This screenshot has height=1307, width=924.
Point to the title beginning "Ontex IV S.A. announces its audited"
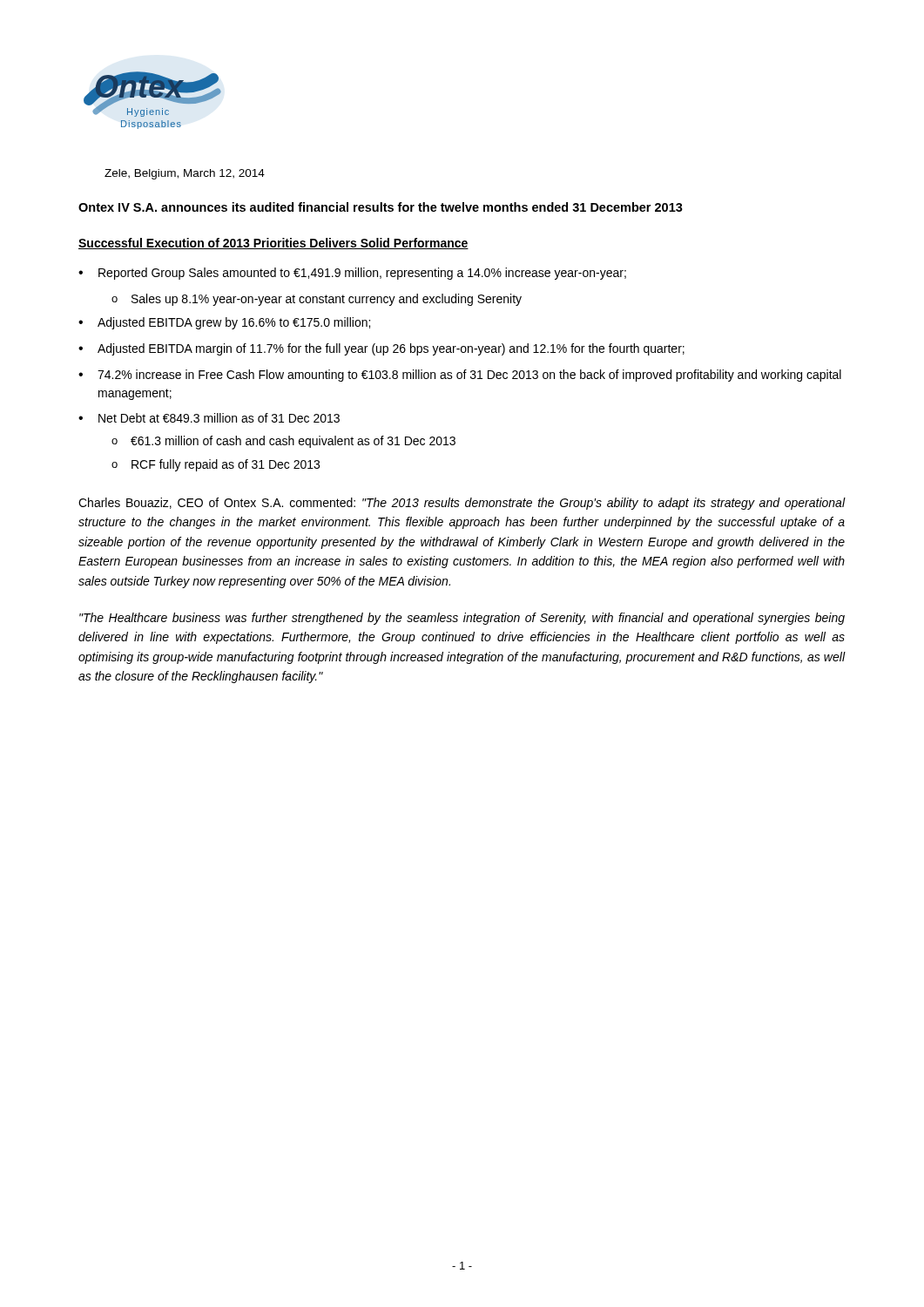point(380,207)
